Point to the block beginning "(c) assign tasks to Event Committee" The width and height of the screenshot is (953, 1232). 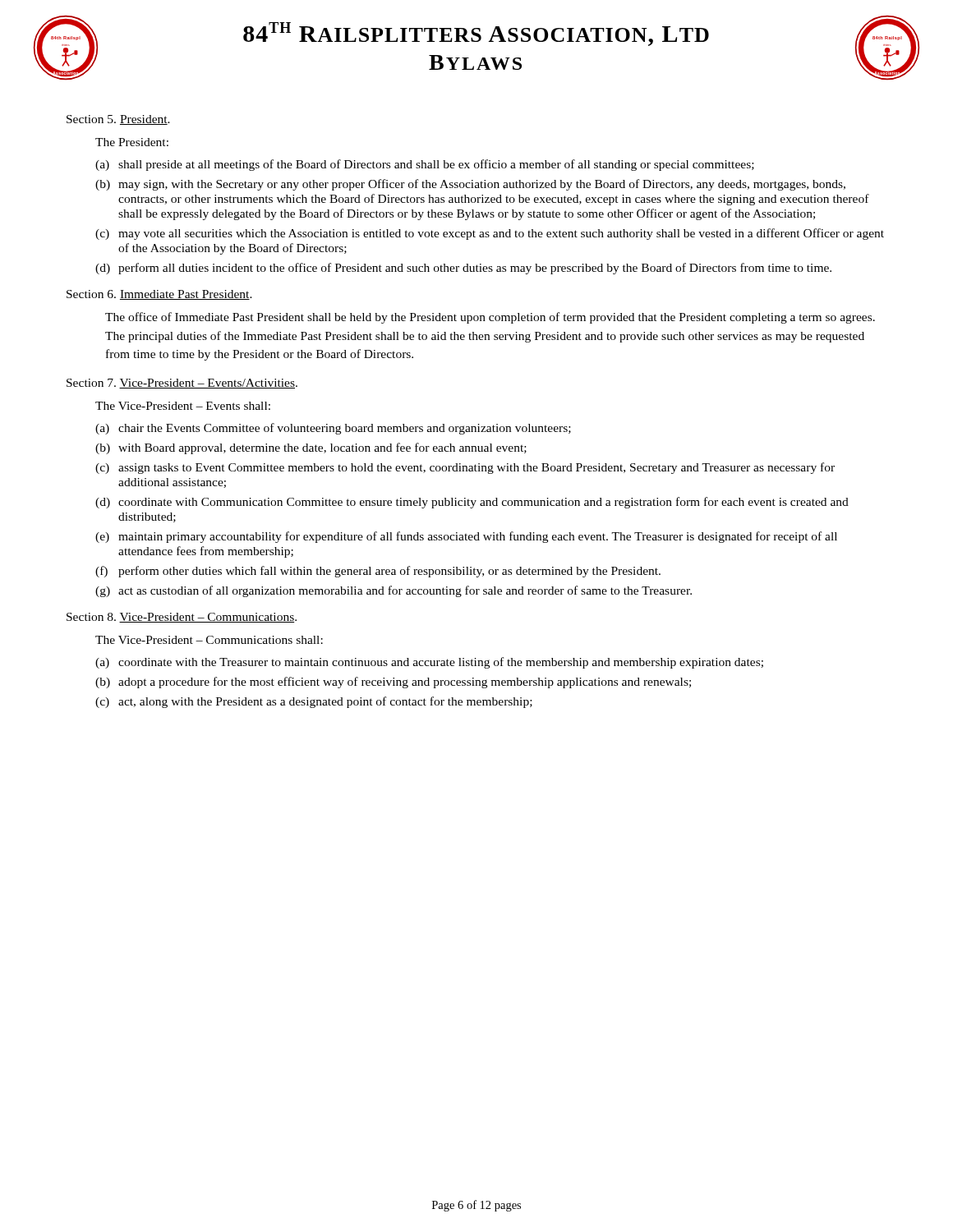[x=491, y=475]
